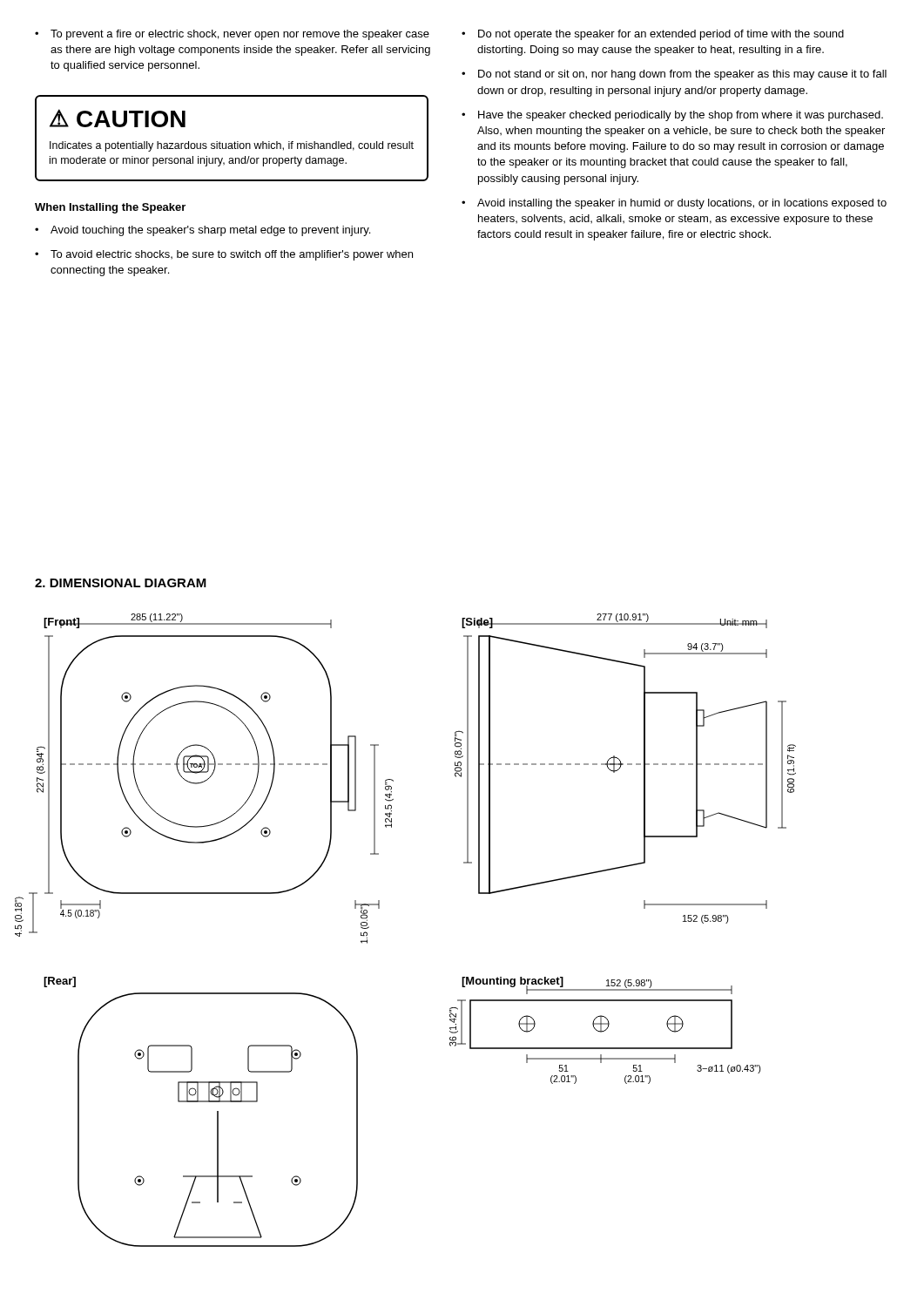Locate the text "2. DIMENSIONAL DIAGRAM"

[121, 582]
